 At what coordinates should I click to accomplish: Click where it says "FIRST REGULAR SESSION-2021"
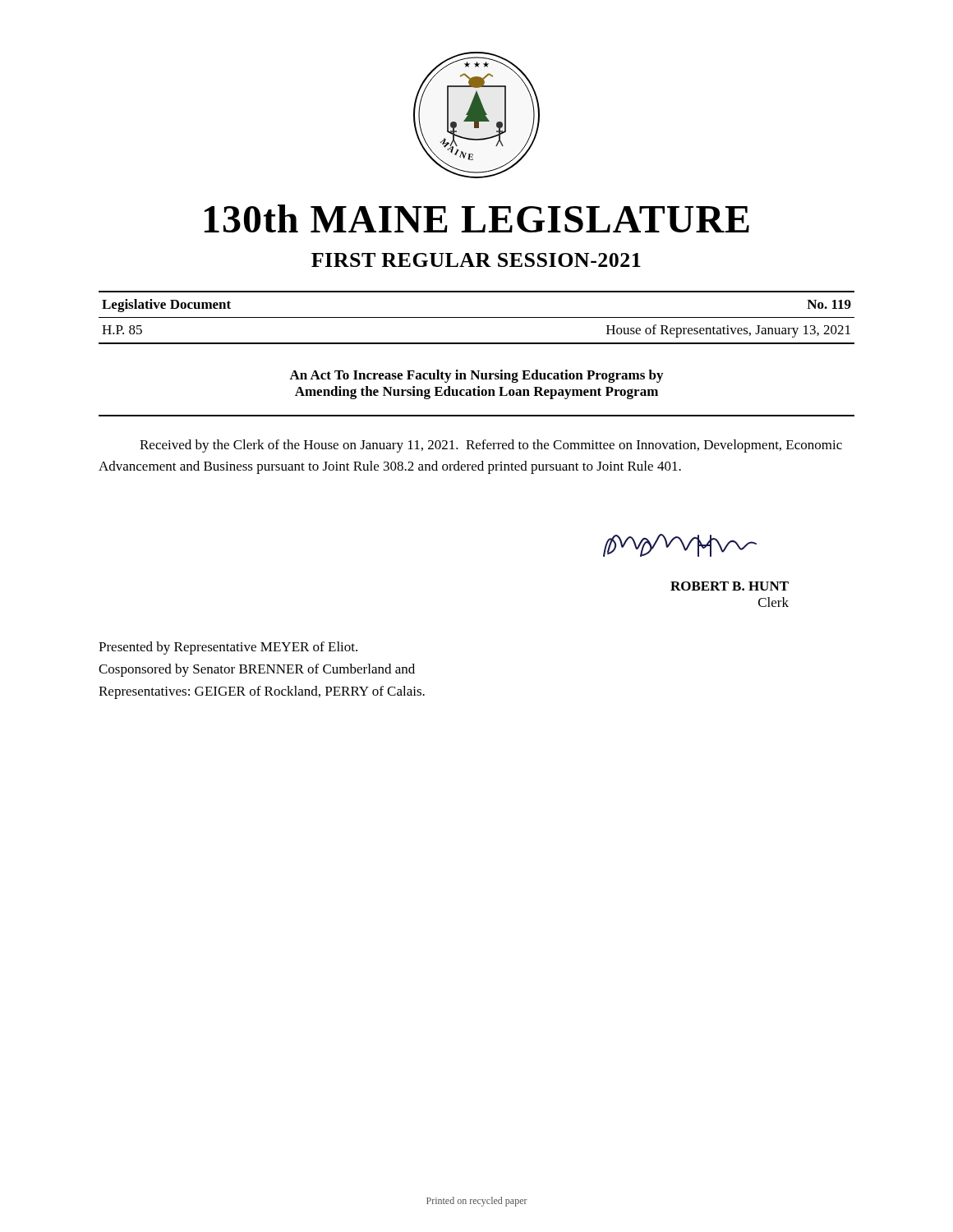tap(476, 260)
